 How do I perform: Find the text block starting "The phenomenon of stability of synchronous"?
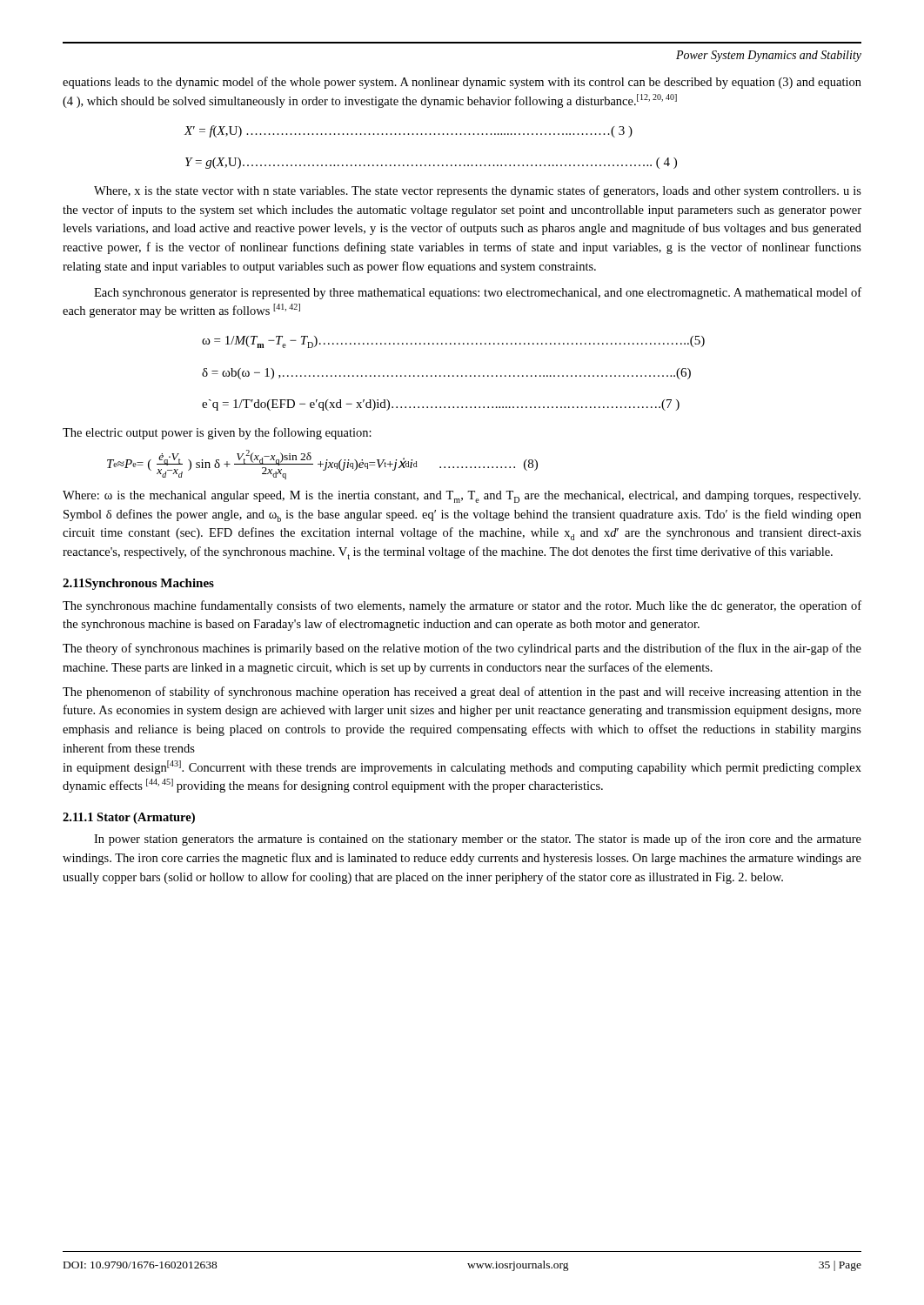462,720
